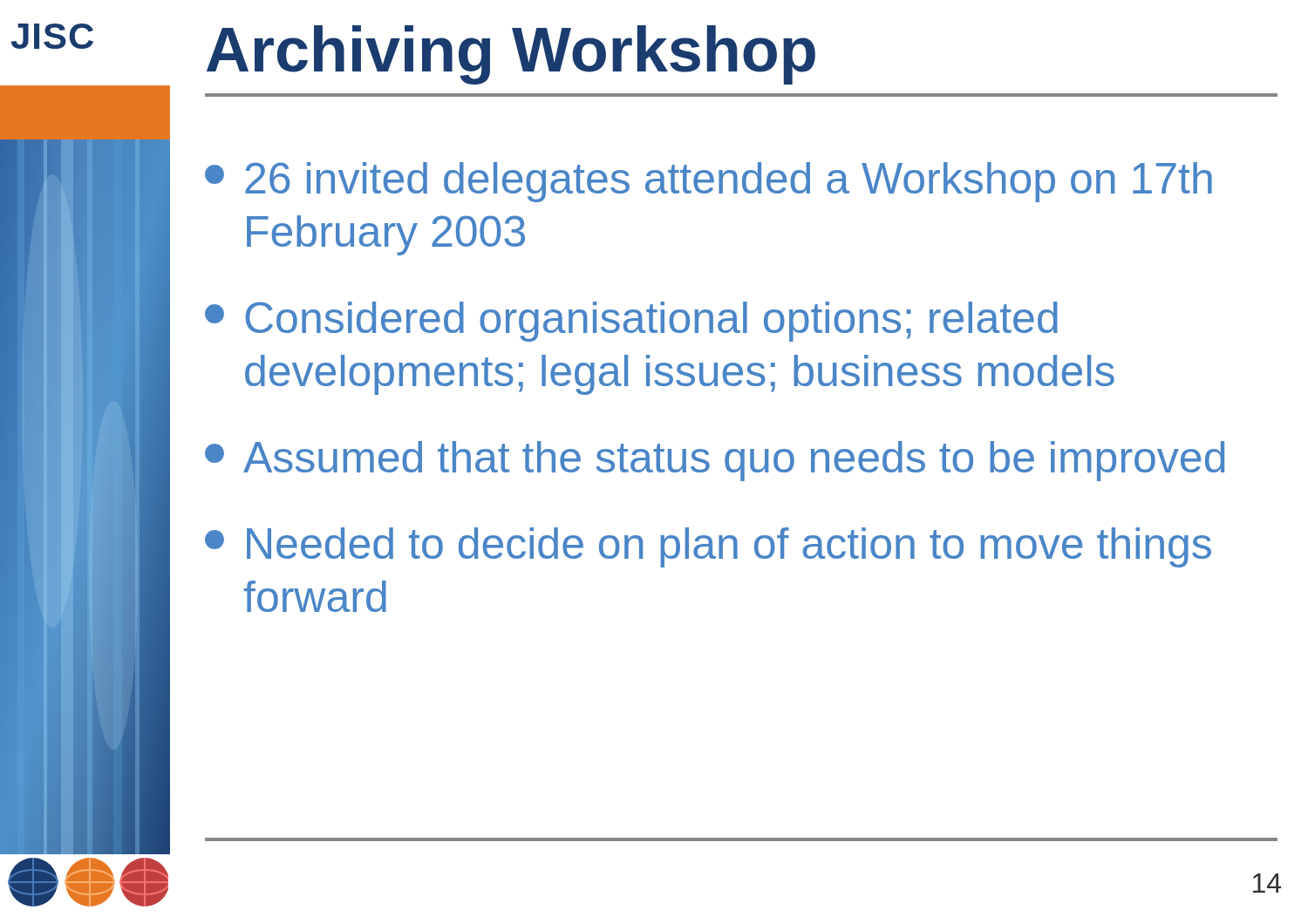This screenshot has height=924, width=1308.
Task: Find the list item that reads "26 invited delegates"
Action: coord(737,206)
